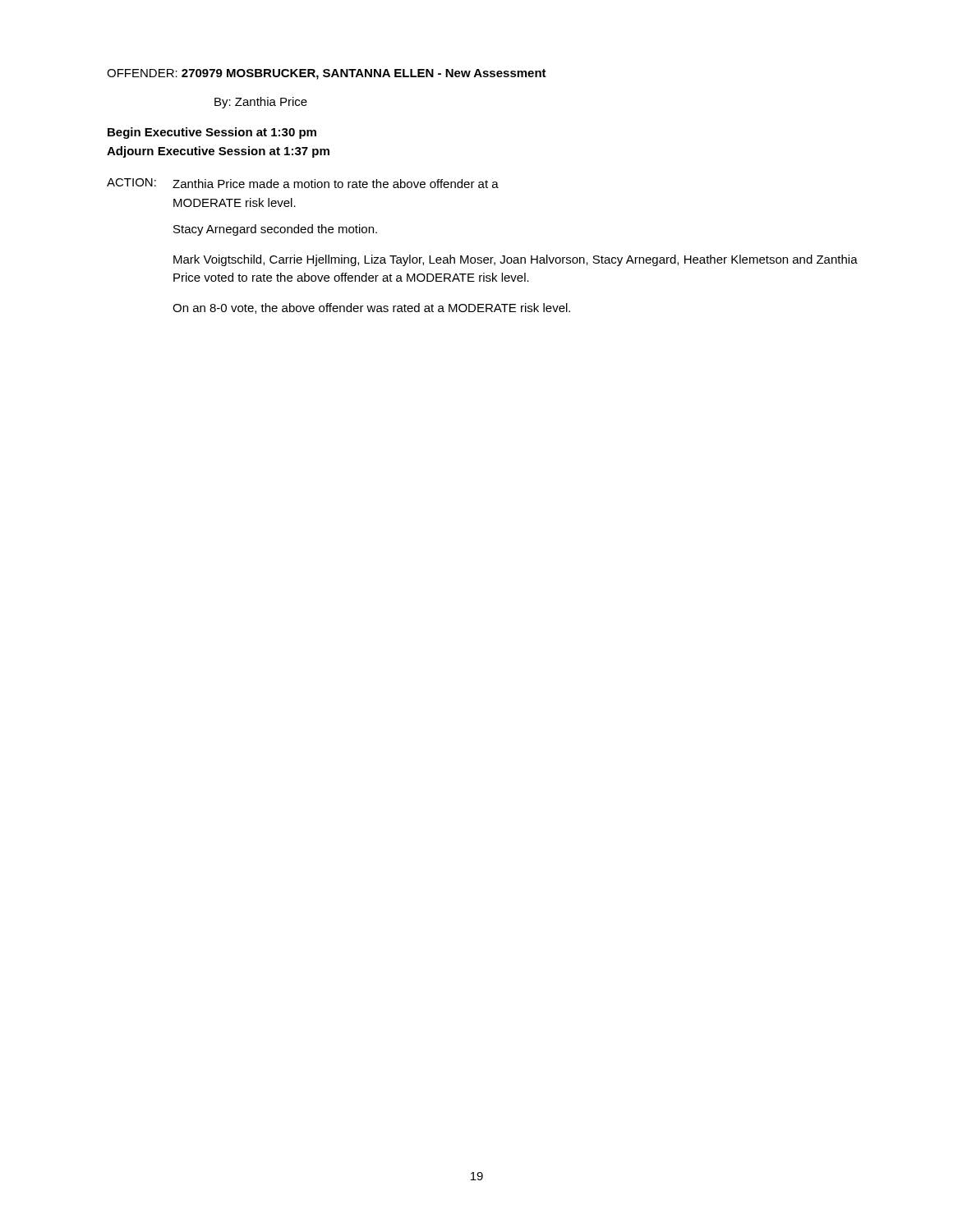The height and width of the screenshot is (1232, 953).
Task: Locate the text block that reads "OFFENDER: 270979 MOSBRUCKER, SANTANNA ELLEN -"
Action: click(326, 73)
